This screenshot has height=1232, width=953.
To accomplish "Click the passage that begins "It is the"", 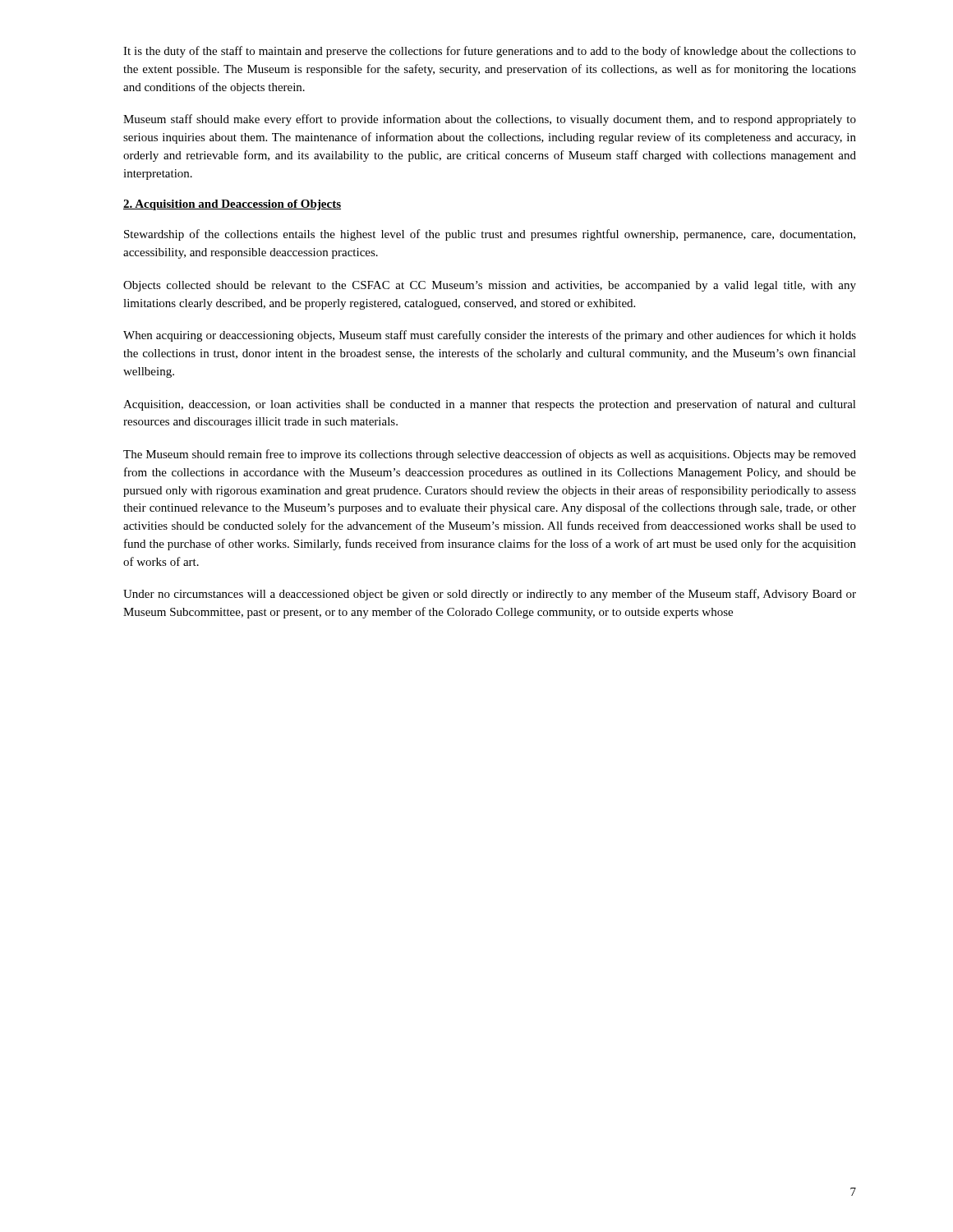I will tap(490, 69).
